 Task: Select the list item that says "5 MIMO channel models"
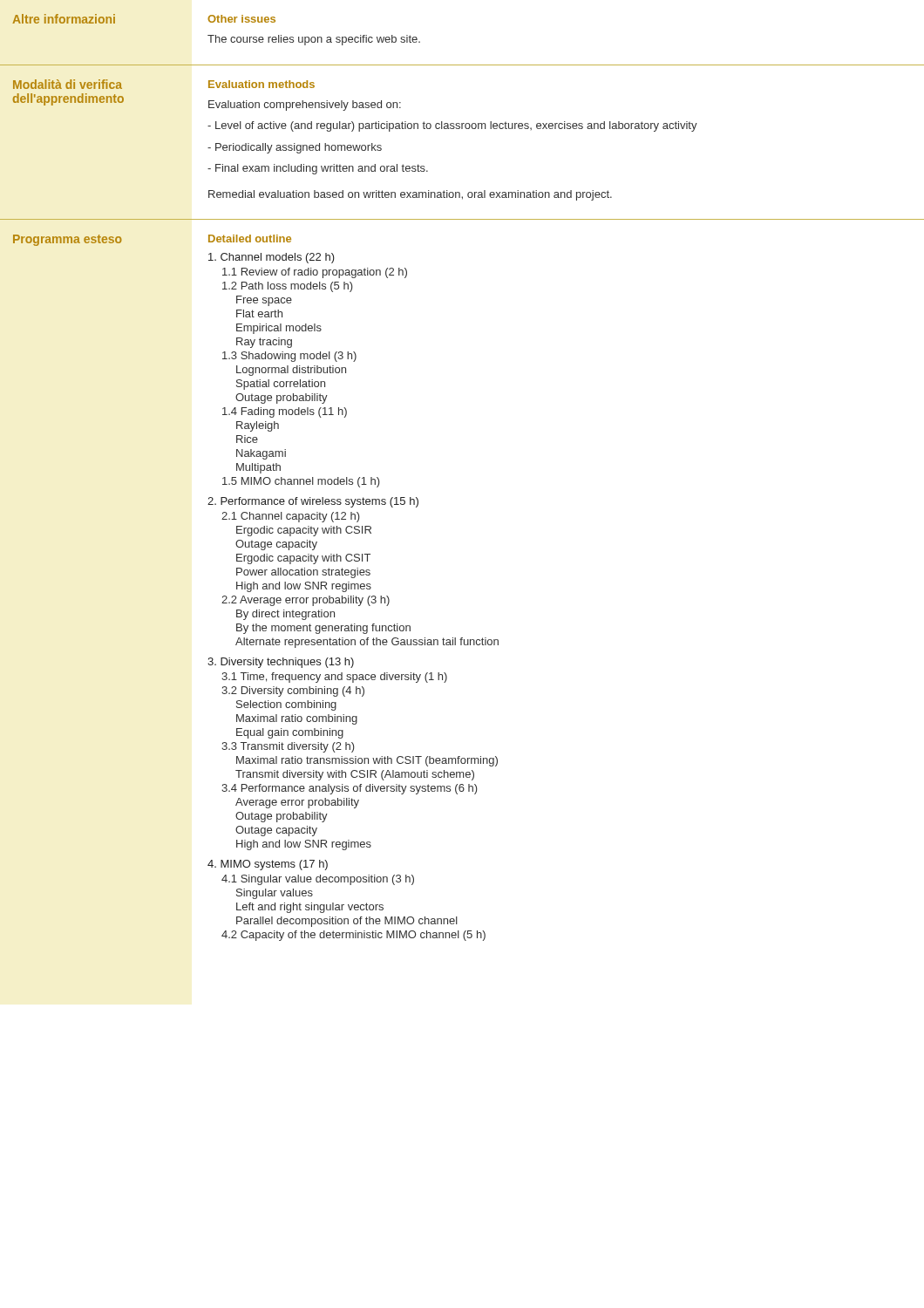tap(301, 481)
